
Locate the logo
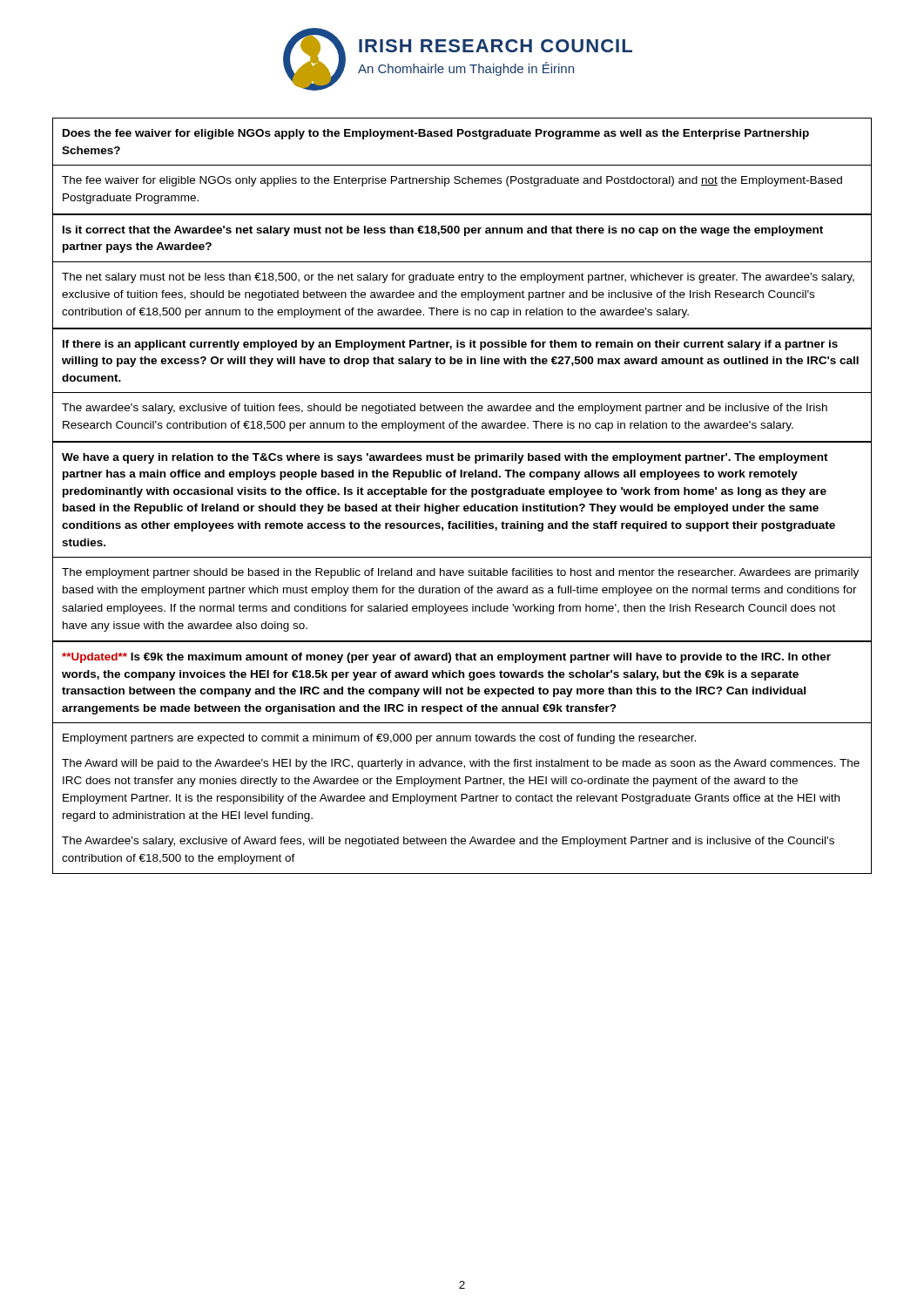tap(462, 61)
